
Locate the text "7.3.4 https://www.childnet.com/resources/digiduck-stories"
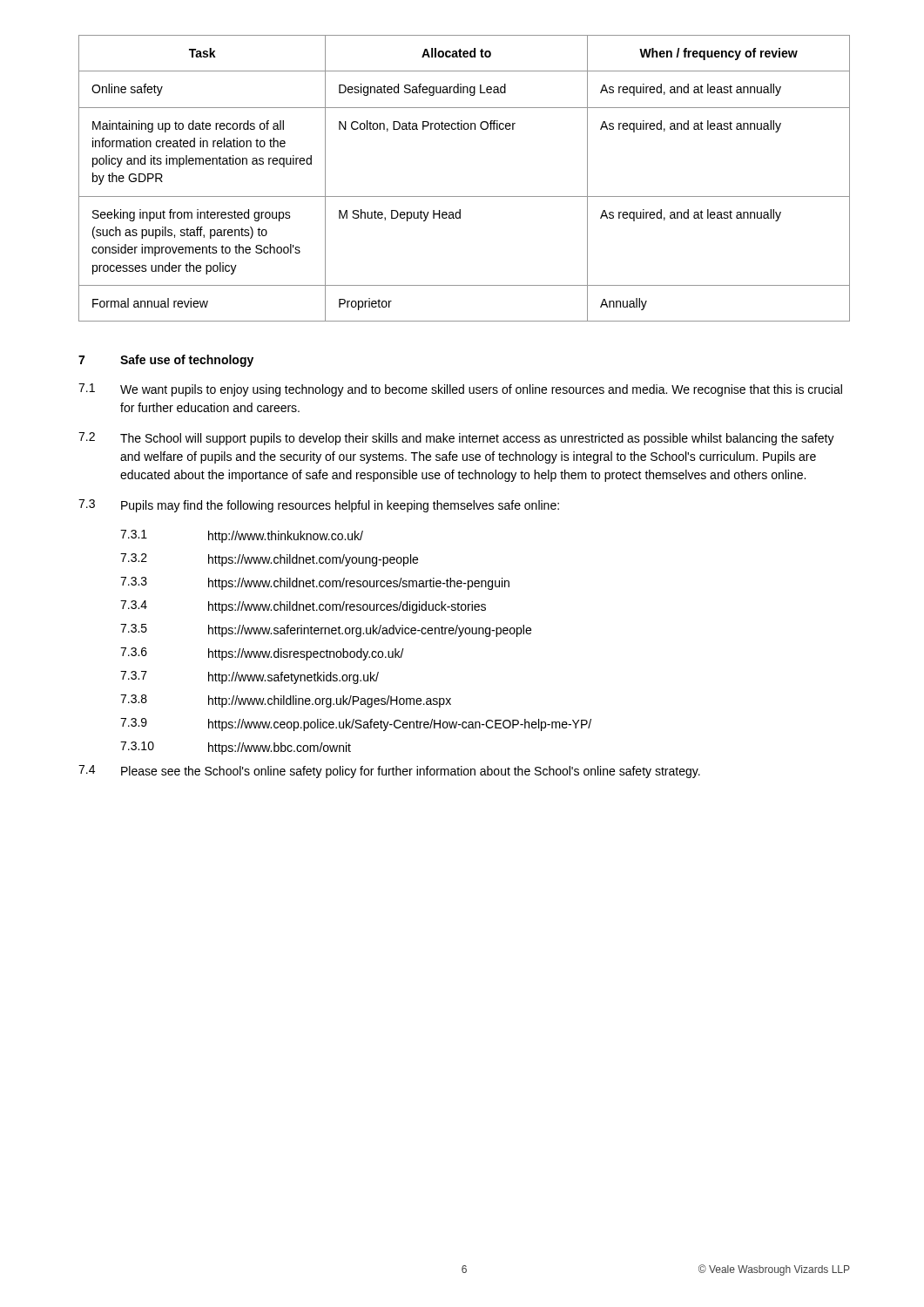(x=485, y=607)
